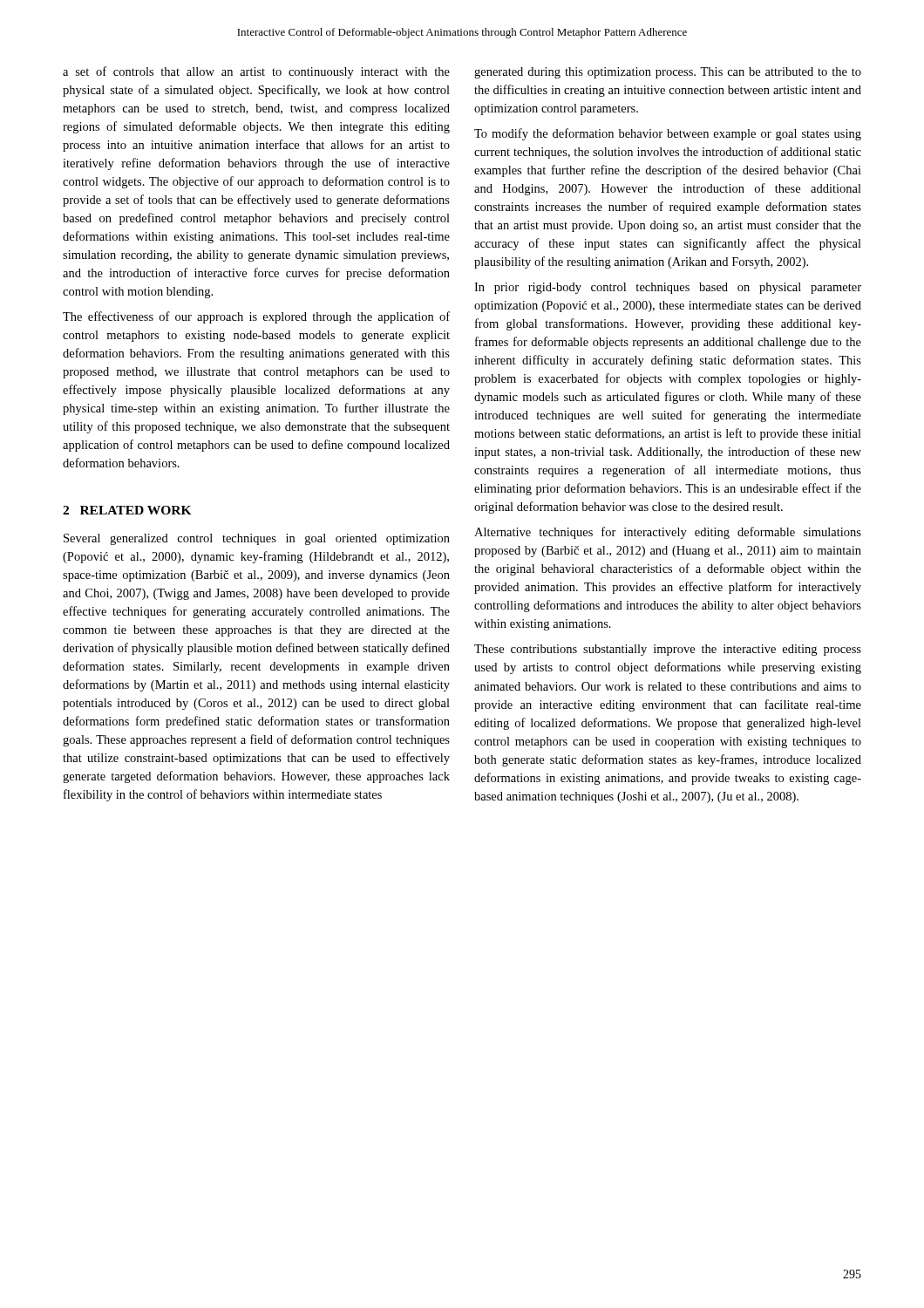924x1308 pixels.
Task: Click on the text starting "To modify the deformation behavior between example or"
Action: (668, 198)
